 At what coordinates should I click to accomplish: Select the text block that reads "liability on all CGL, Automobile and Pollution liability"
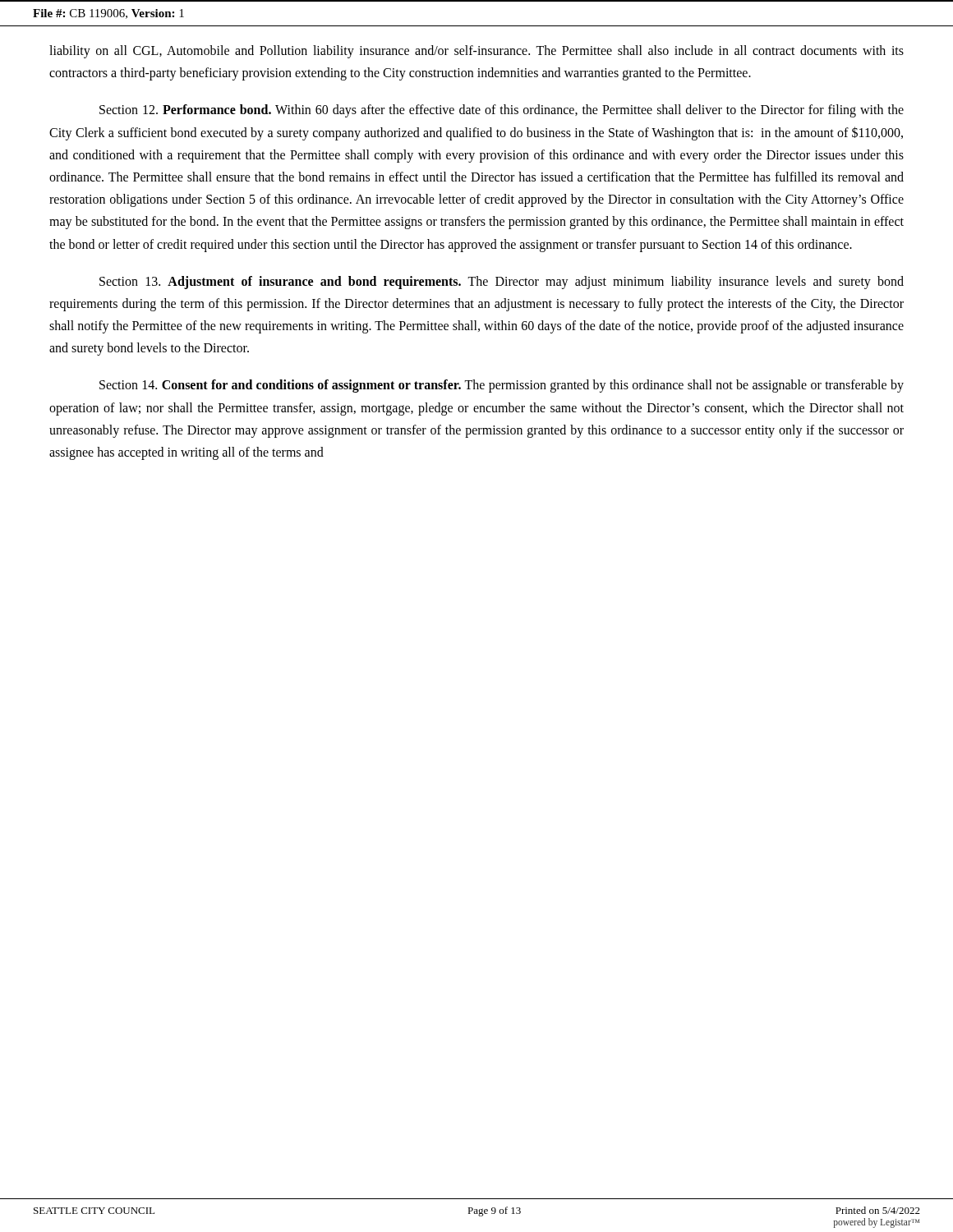(476, 62)
